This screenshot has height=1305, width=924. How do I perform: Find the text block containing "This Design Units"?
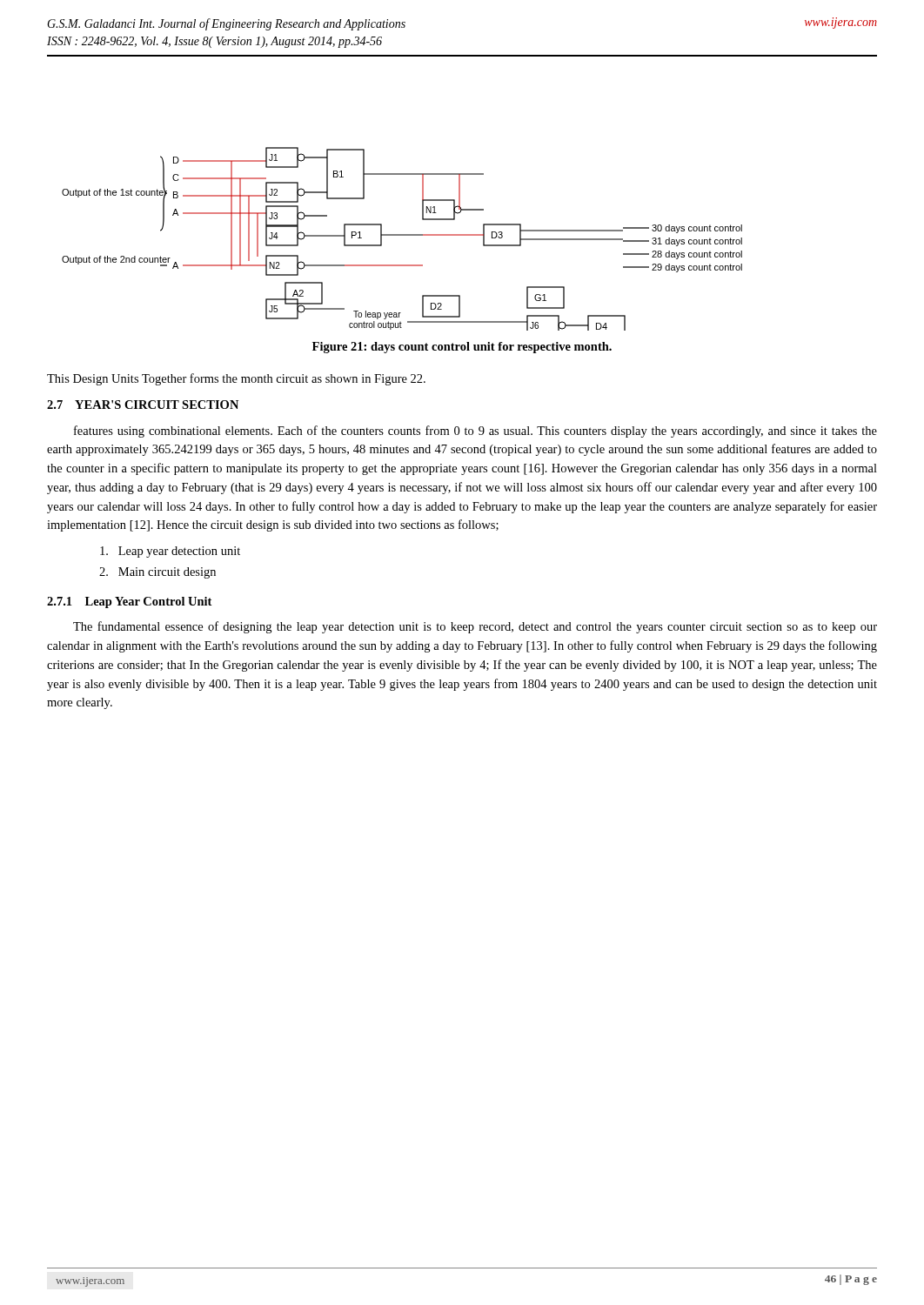click(x=236, y=378)
